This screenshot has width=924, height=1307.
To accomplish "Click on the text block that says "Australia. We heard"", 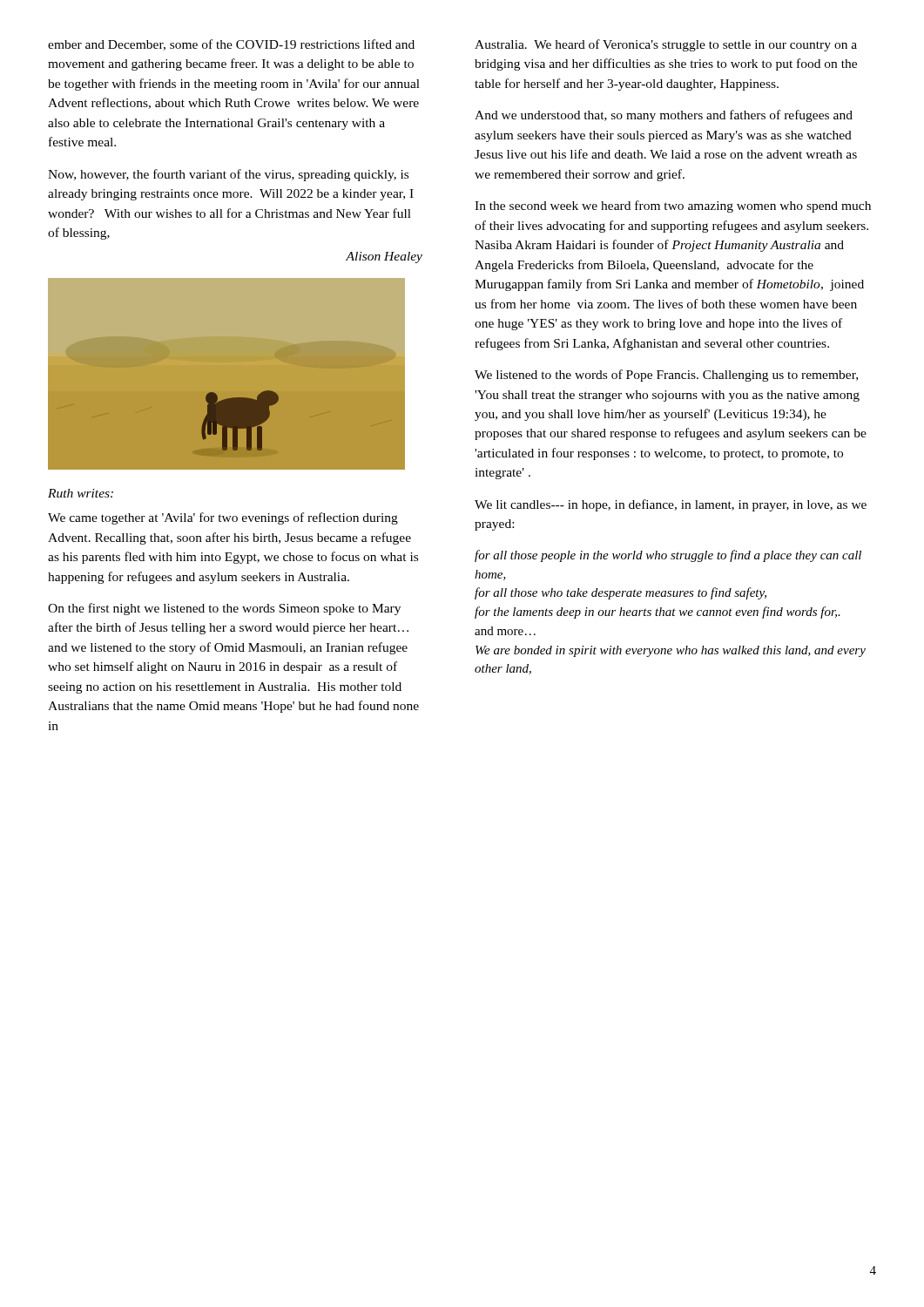I will 666,64.
